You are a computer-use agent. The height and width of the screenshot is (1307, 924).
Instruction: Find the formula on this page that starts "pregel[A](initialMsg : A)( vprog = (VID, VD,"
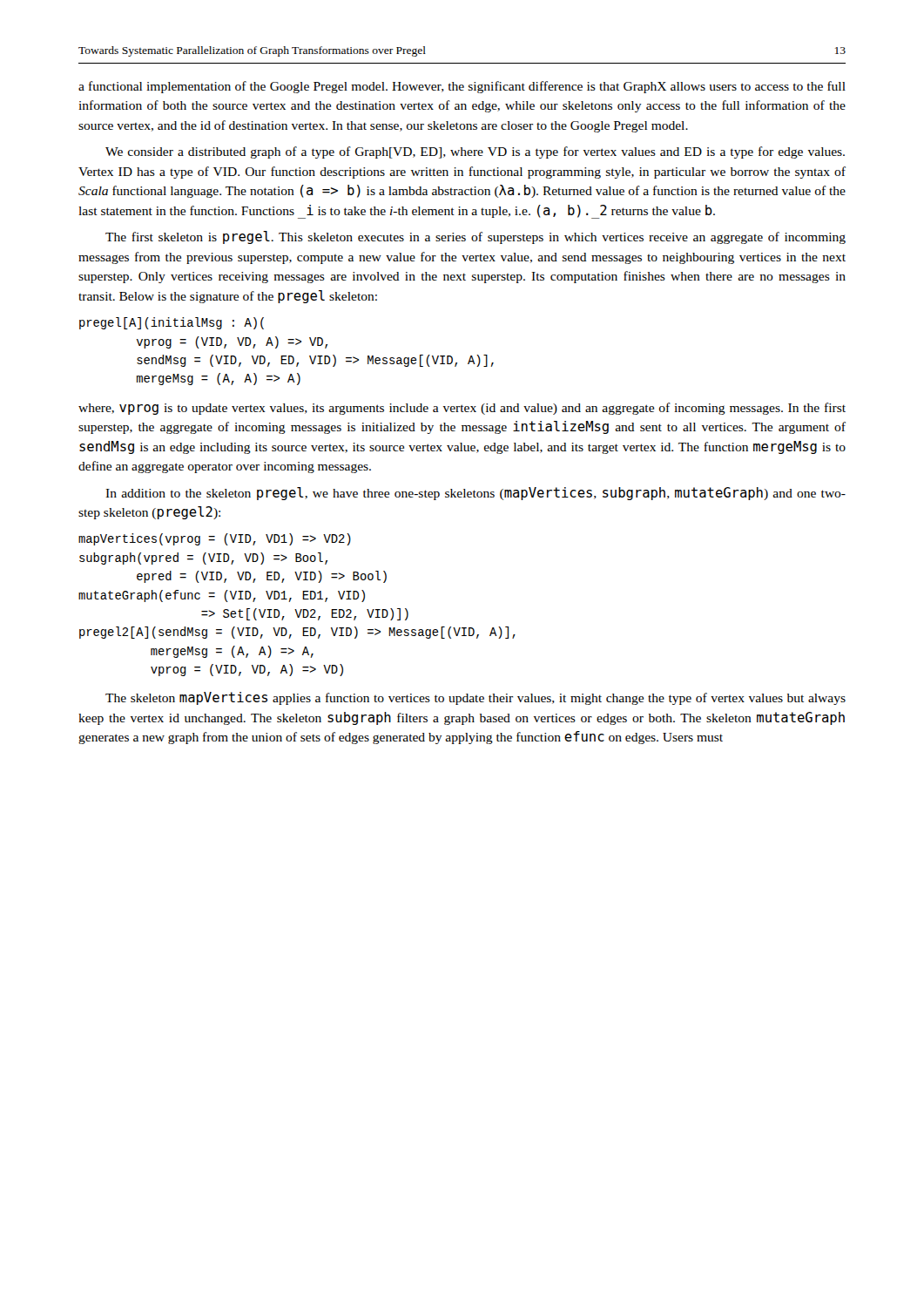click(287, 352)
